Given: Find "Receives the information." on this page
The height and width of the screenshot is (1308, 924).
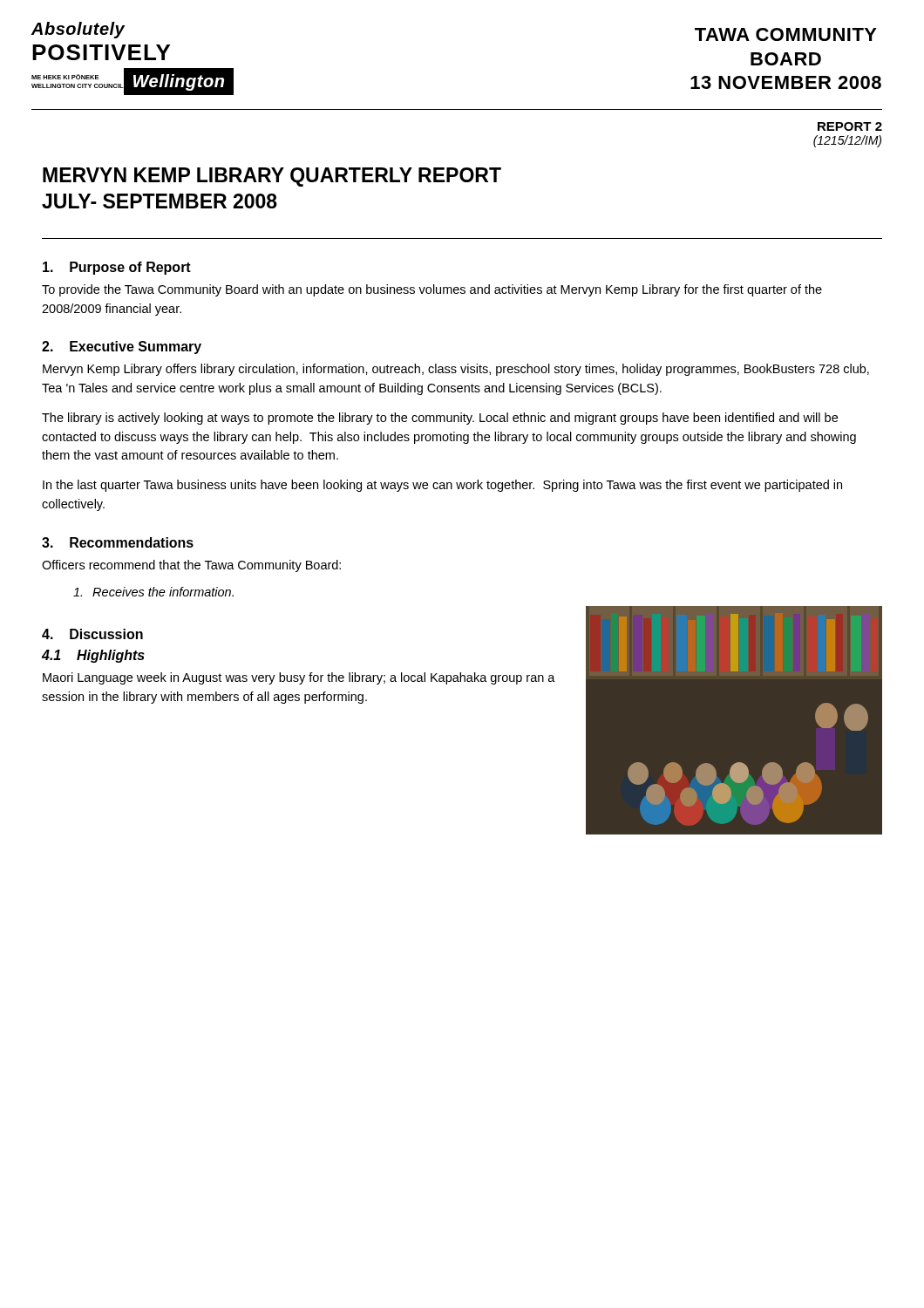Looking at the screenshot, I should pyautogui.click(x=154, y=592).
